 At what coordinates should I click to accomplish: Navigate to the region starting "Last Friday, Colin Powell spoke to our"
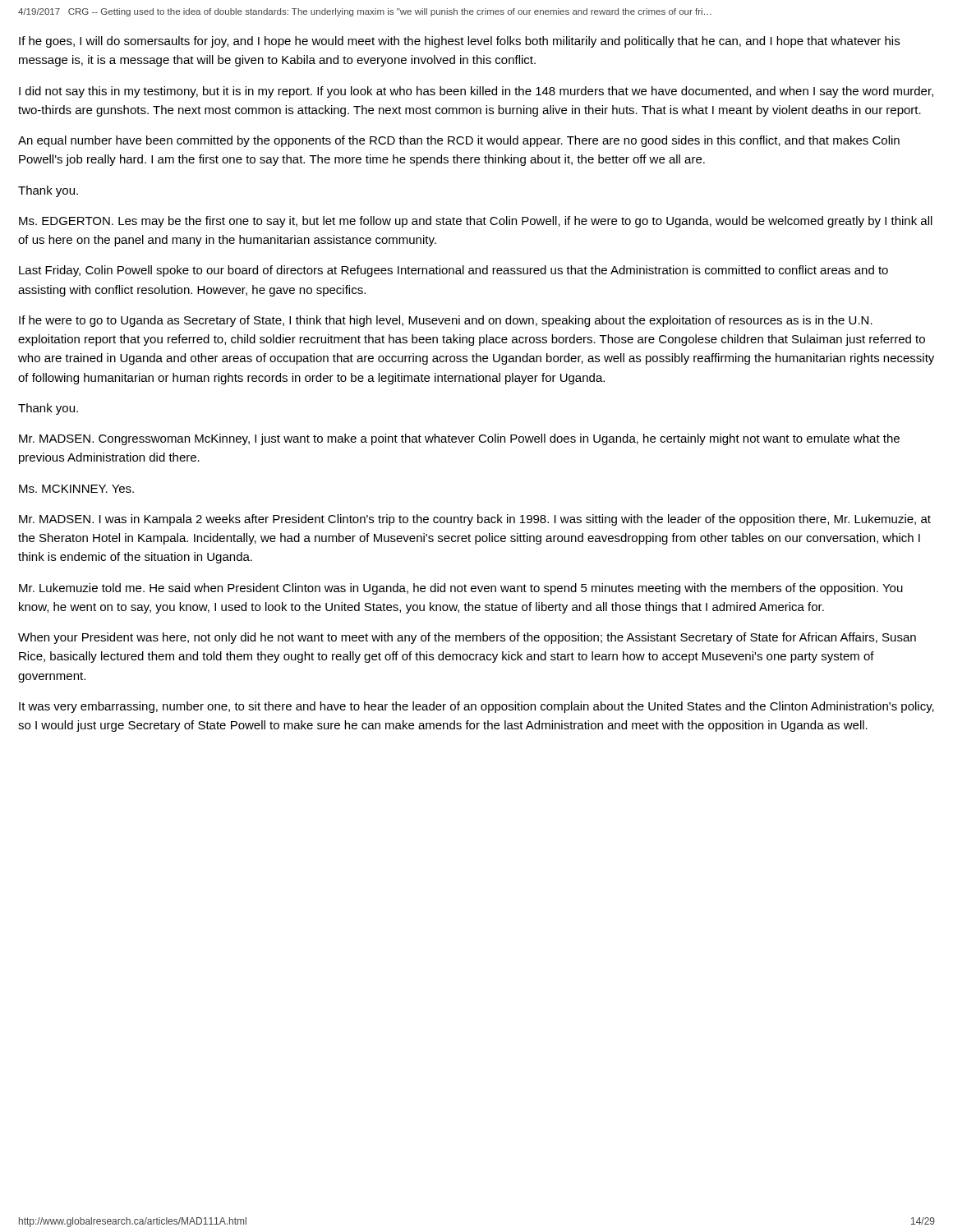pyautogui.click(x=453, y=280)
